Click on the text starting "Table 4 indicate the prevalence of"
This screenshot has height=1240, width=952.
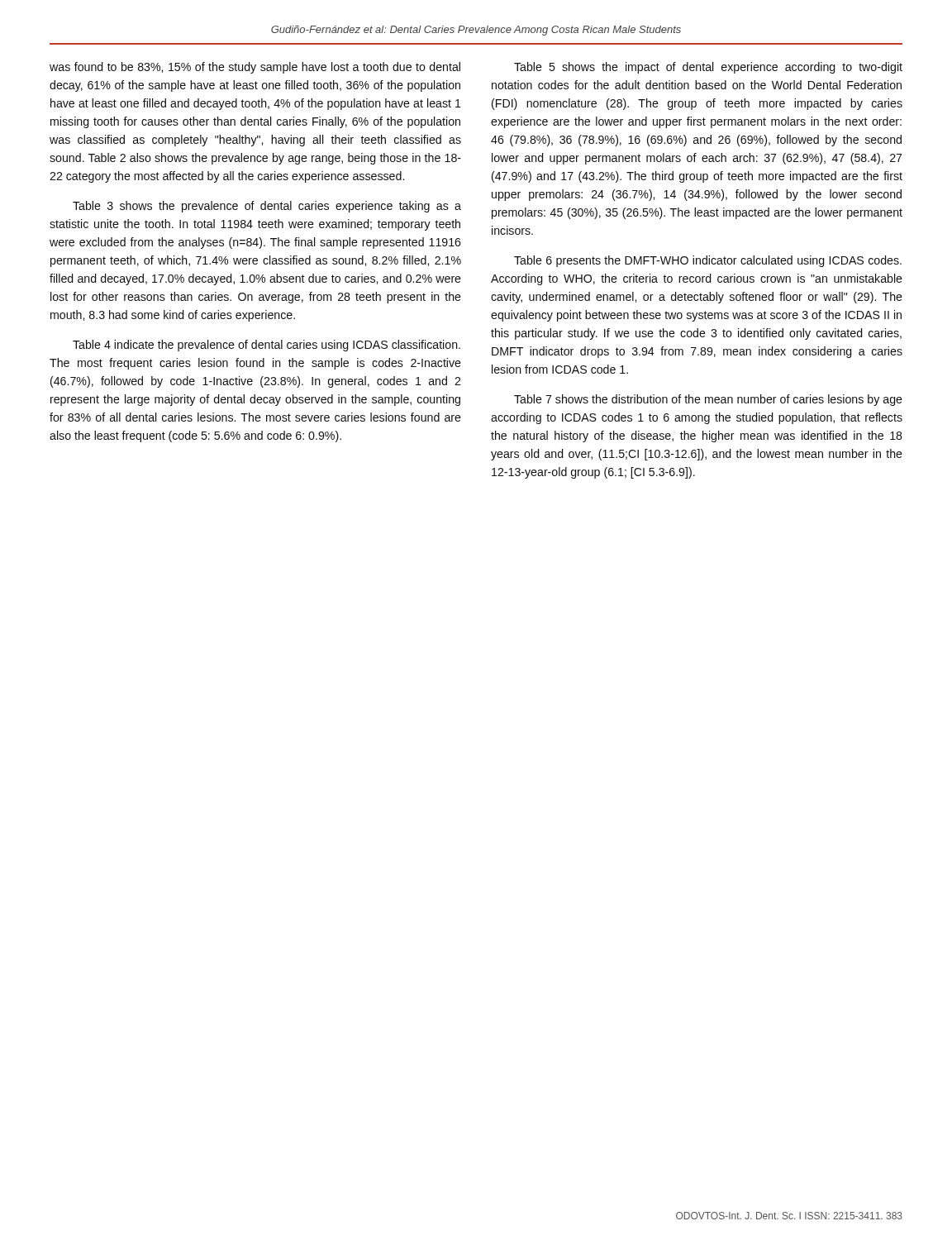coord(255,390)
